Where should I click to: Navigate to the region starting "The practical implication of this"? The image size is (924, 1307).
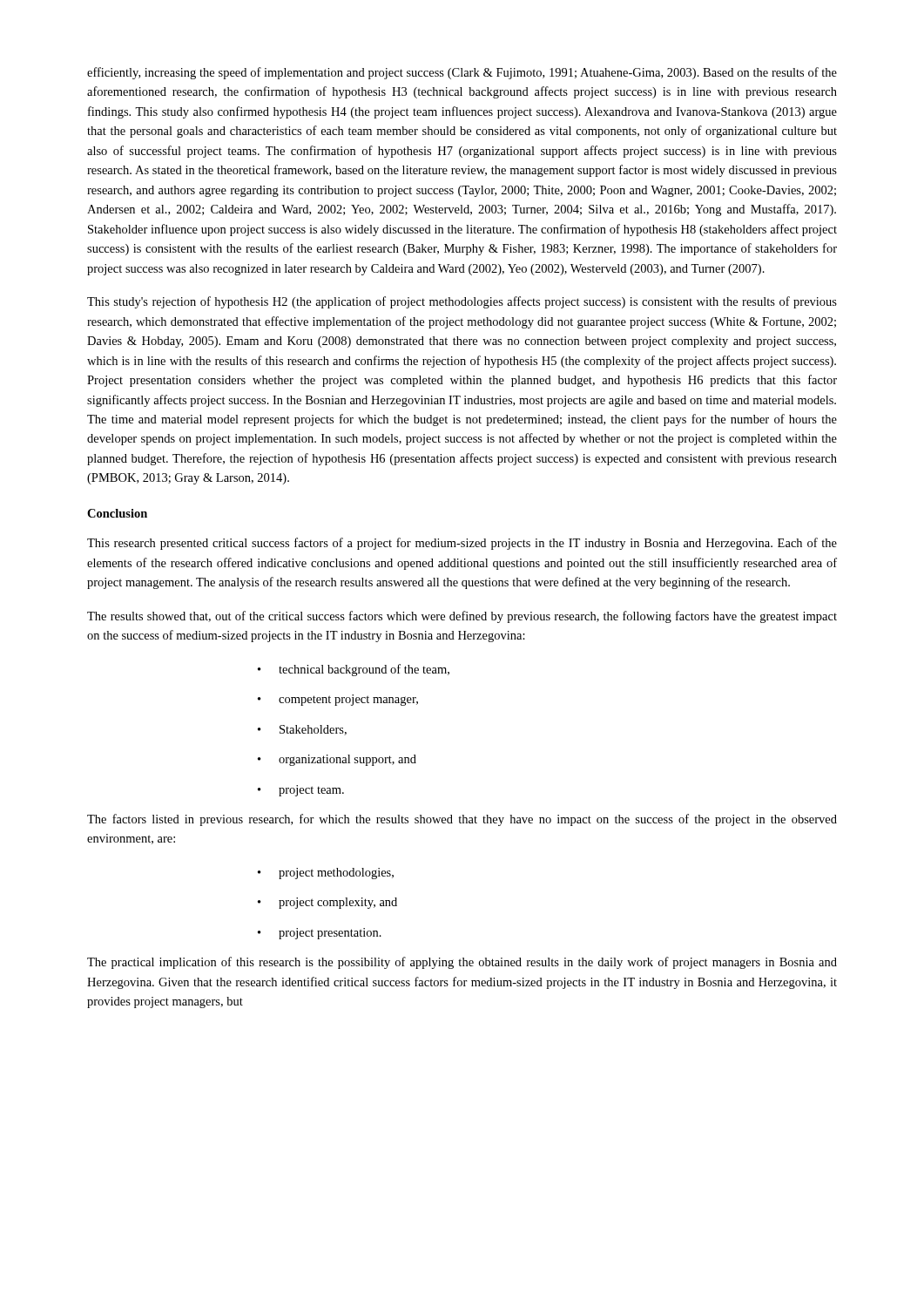462,982
